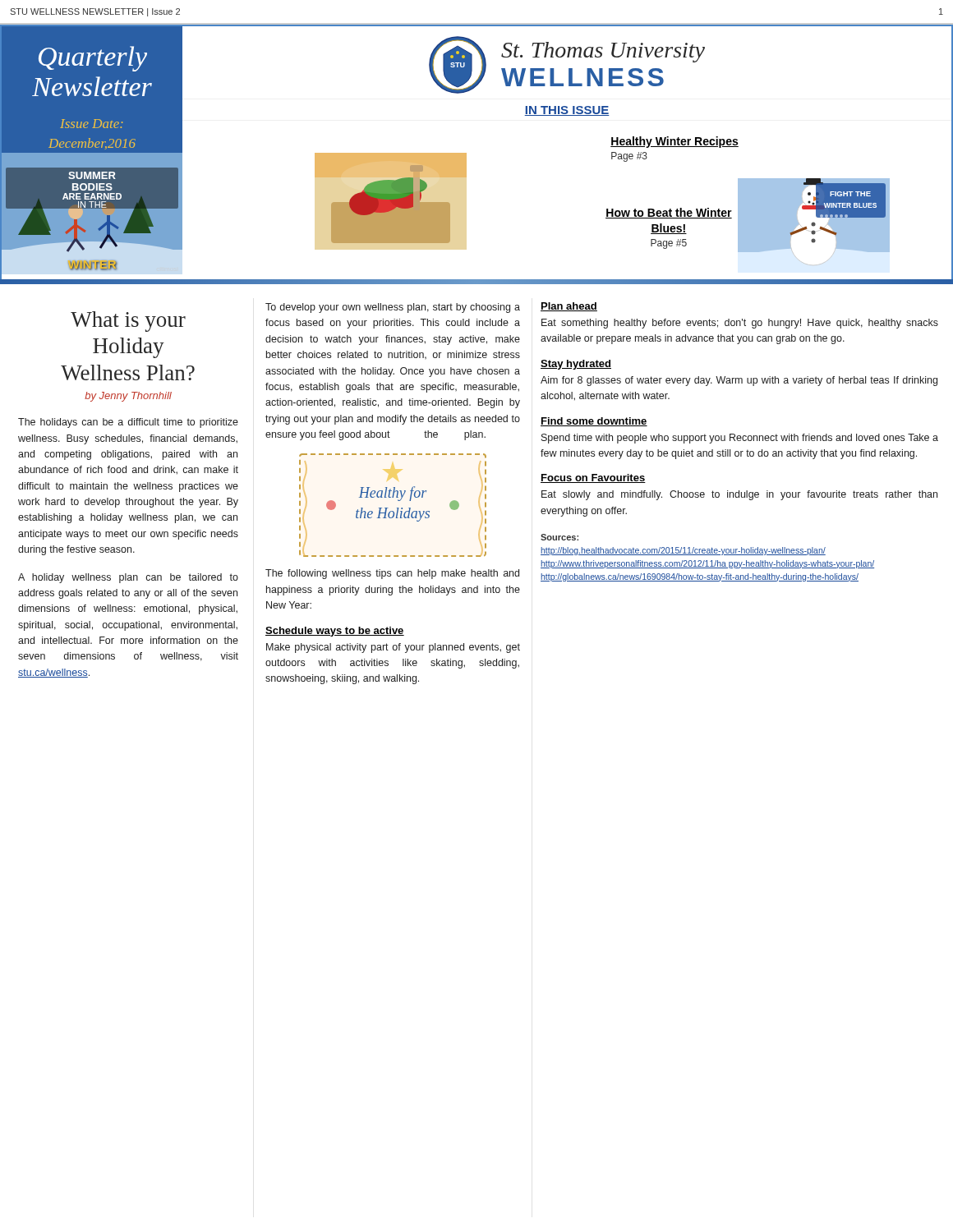This screenshot has height=1232, width=953.
Task: Find the block on this page that starts "The following wellness tips can"
Action: [x=393, y=590]
